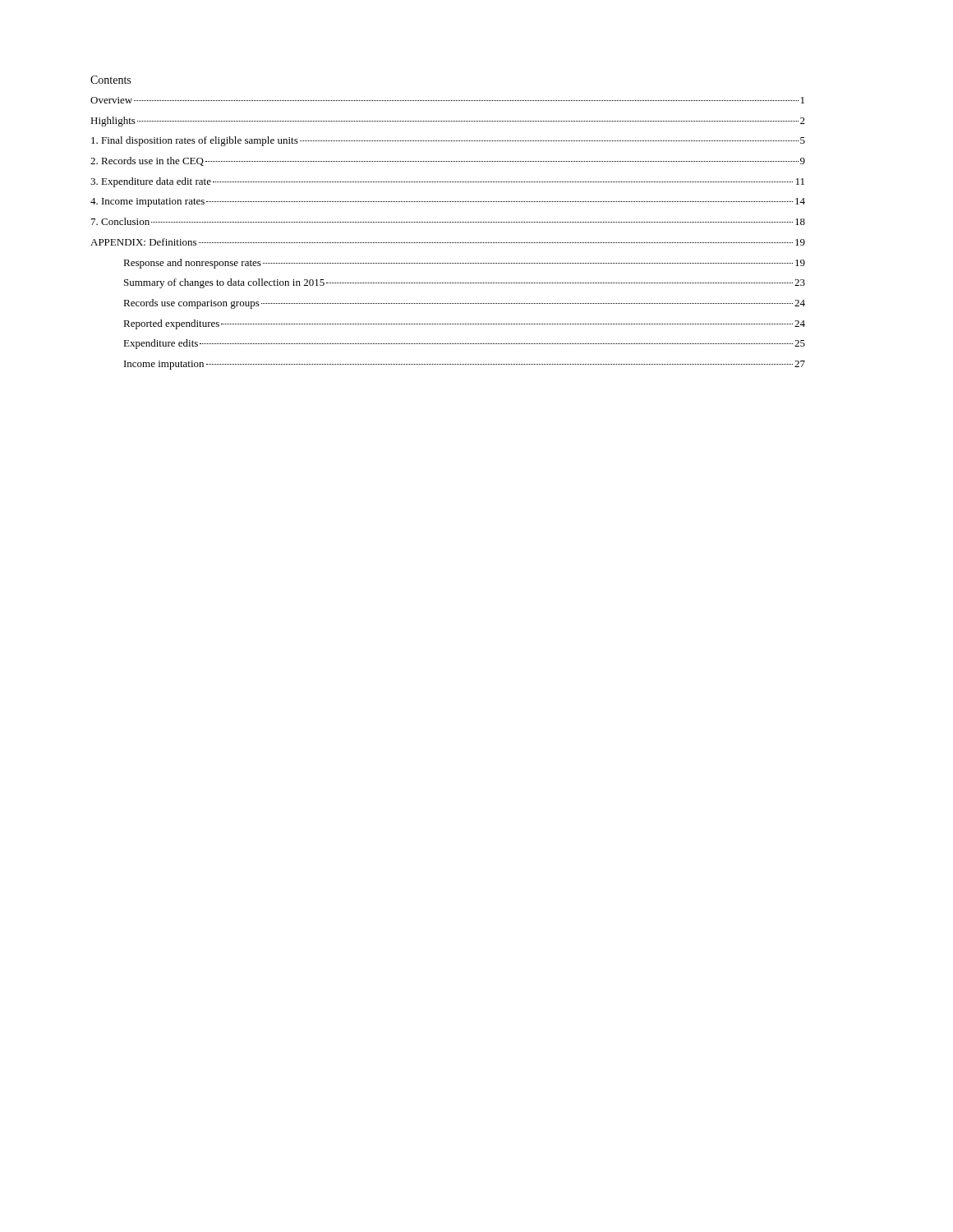This screenshot has height=1232, width=953.
Task: Point to the text block starting "APPENDIX: Definitions 19"
Action: coord(448,242)
